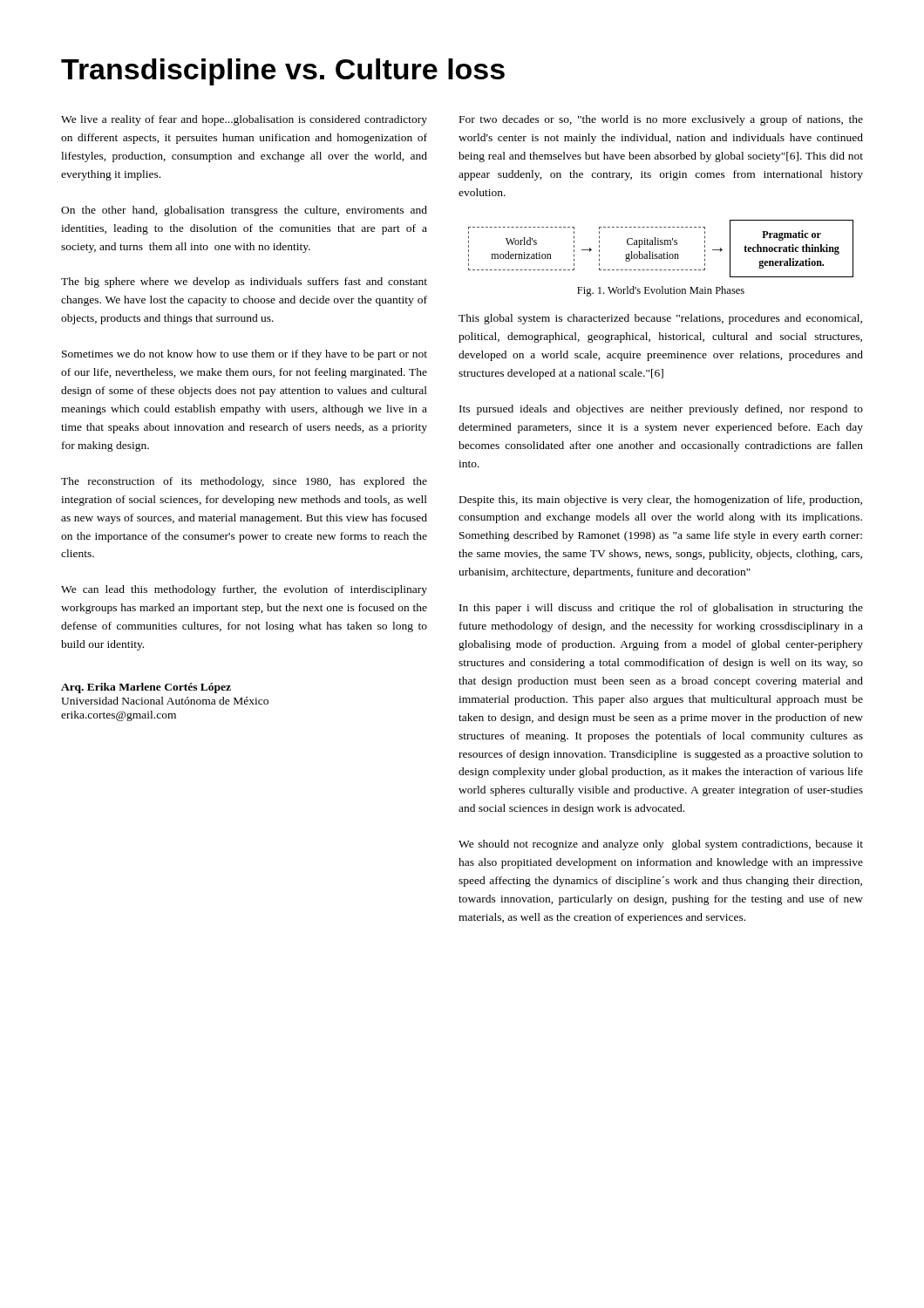The width and height of the screenshot is (924, 1308).
Task: Click on the text block starting "Despite this, its"
Action: pyautogui.click(x=661, y=535)
